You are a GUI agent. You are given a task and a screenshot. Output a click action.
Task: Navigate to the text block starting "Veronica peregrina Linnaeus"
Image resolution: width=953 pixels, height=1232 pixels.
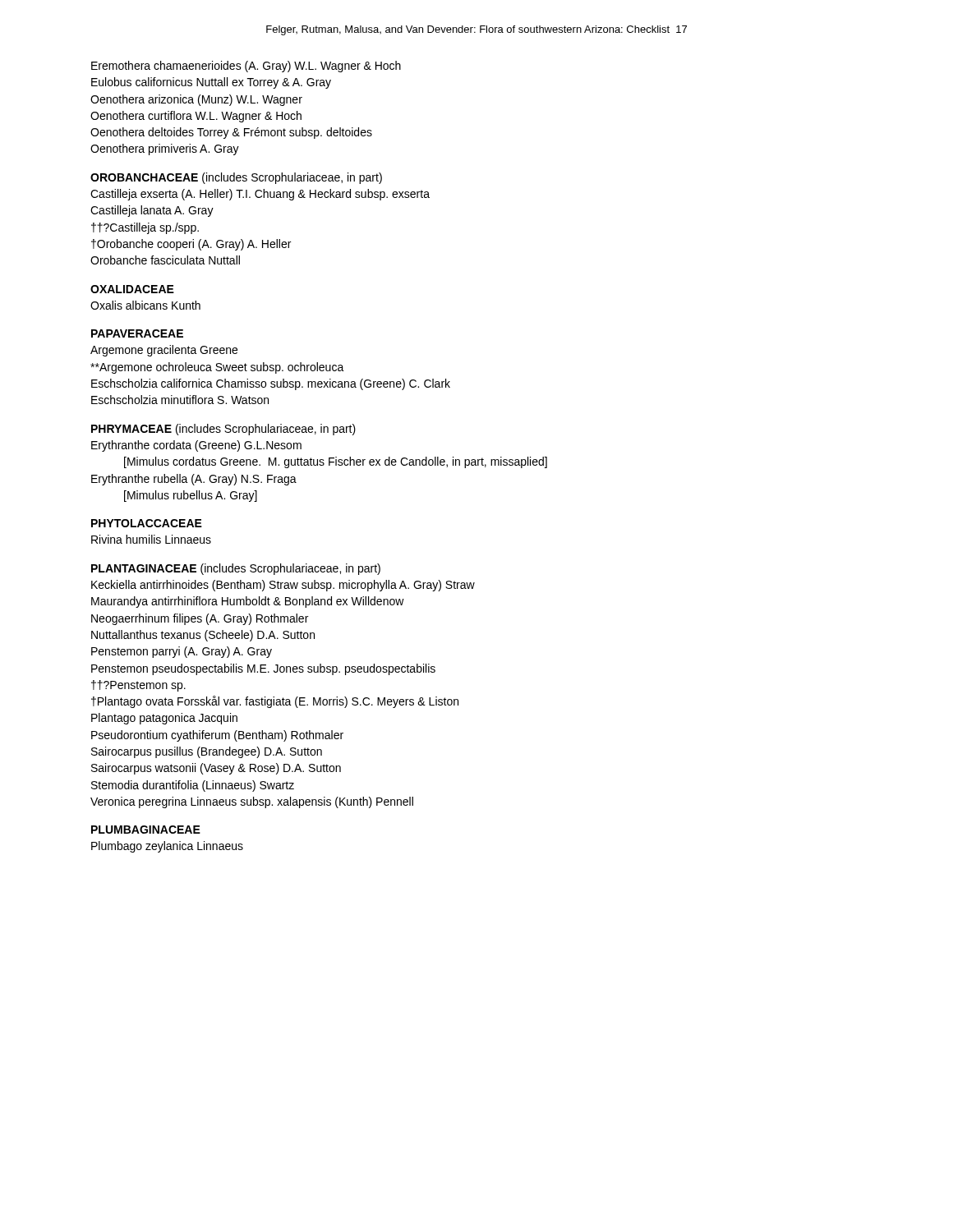[x=252, y=801]
